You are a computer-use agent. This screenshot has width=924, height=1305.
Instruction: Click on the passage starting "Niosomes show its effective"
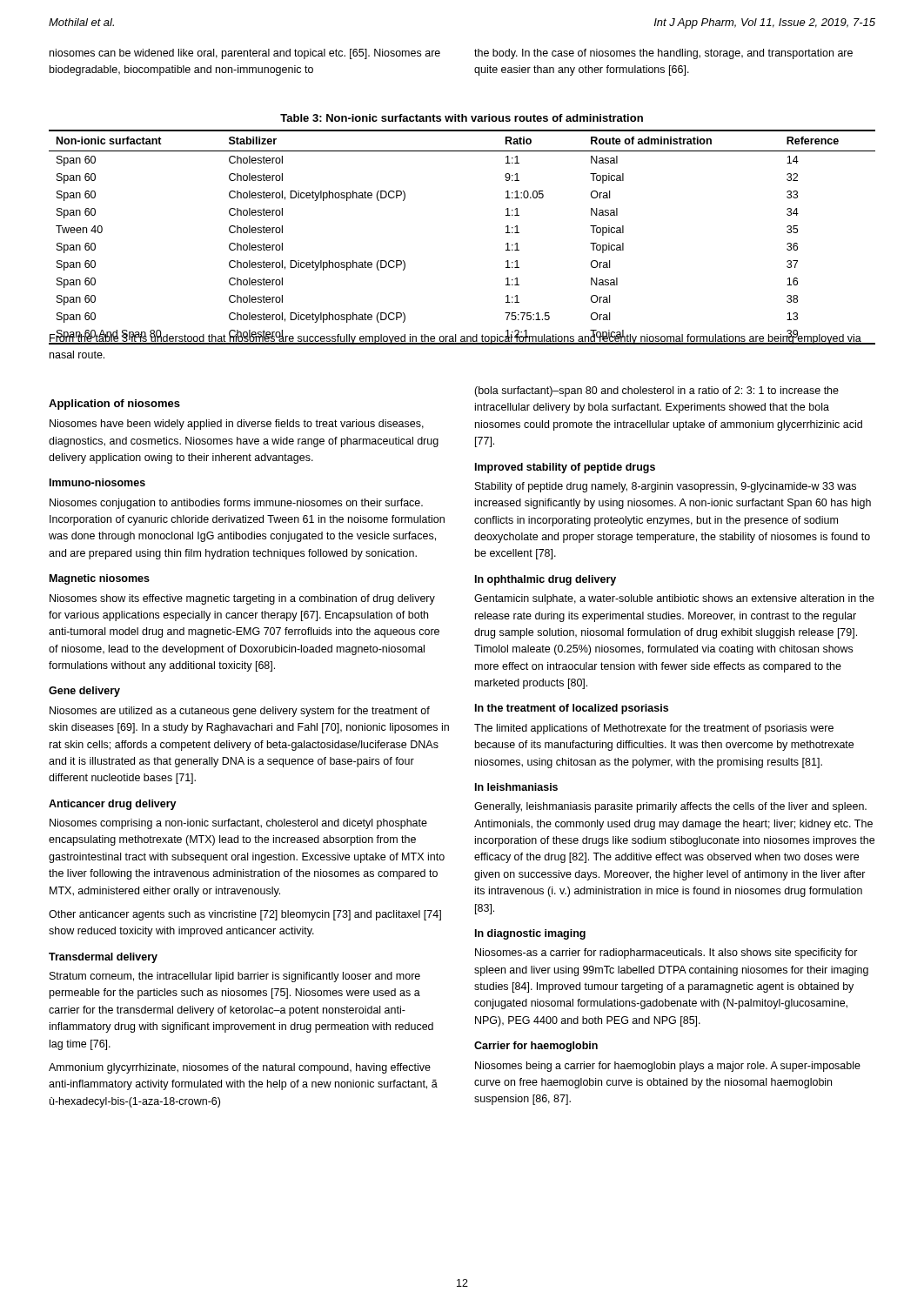(244, 632)
